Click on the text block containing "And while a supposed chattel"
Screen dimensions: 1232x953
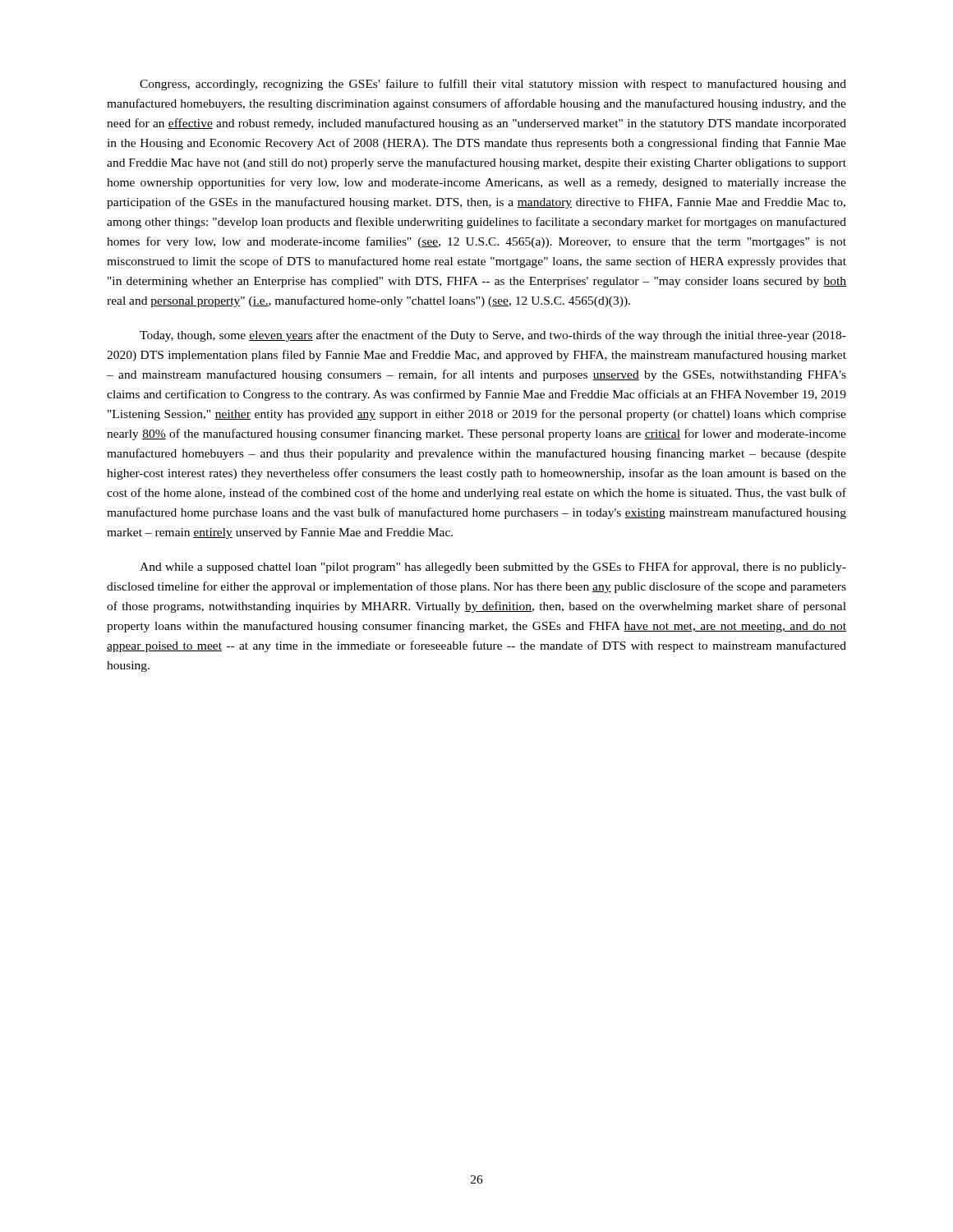[x=476, y=616]
